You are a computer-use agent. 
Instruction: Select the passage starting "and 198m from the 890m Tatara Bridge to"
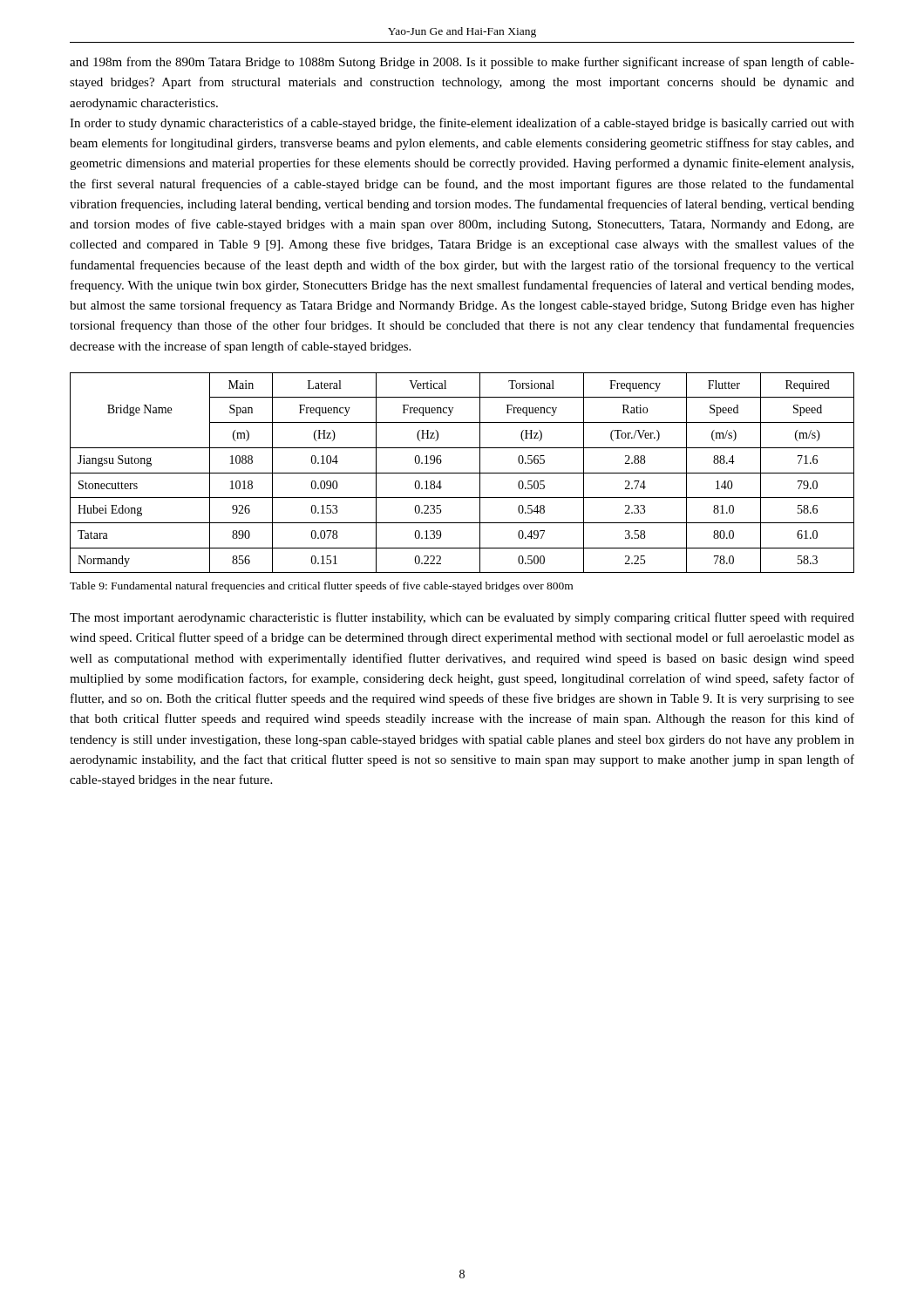pyautogui.click(x=462, y=82)
